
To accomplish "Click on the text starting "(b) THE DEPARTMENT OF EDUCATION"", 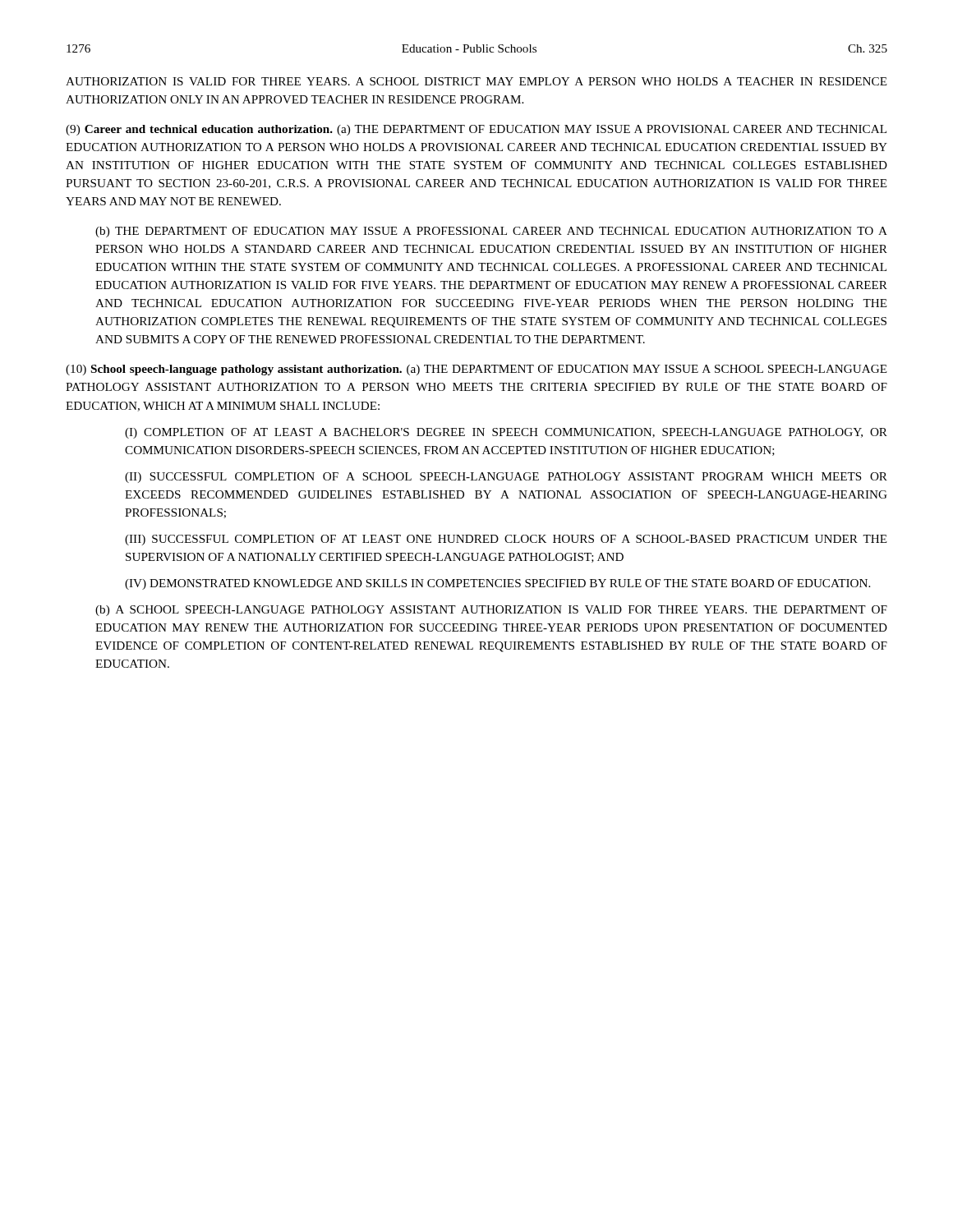I will [x=491, y=285].
